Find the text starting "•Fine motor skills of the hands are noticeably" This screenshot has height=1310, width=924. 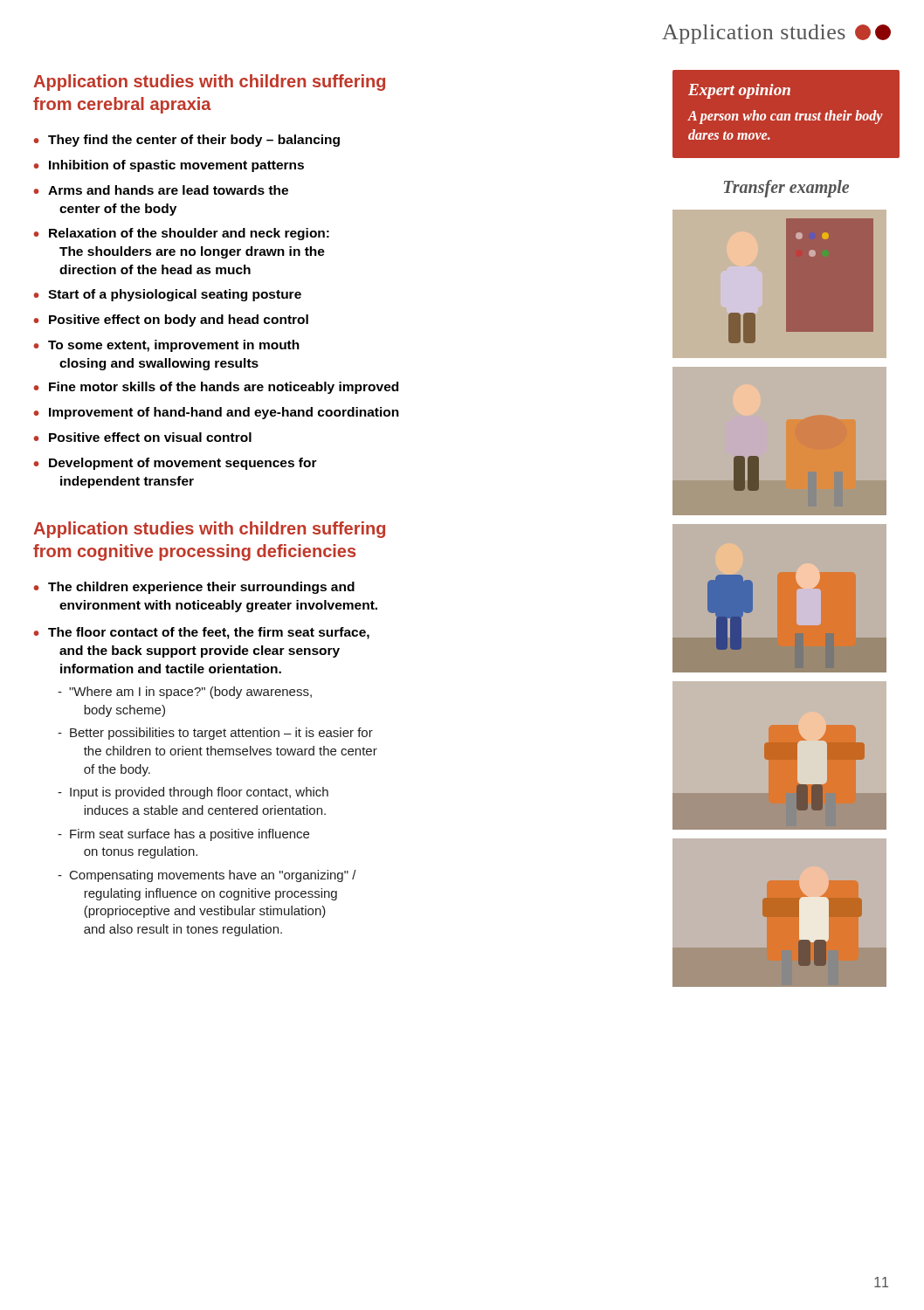click(x=216, y=388)
